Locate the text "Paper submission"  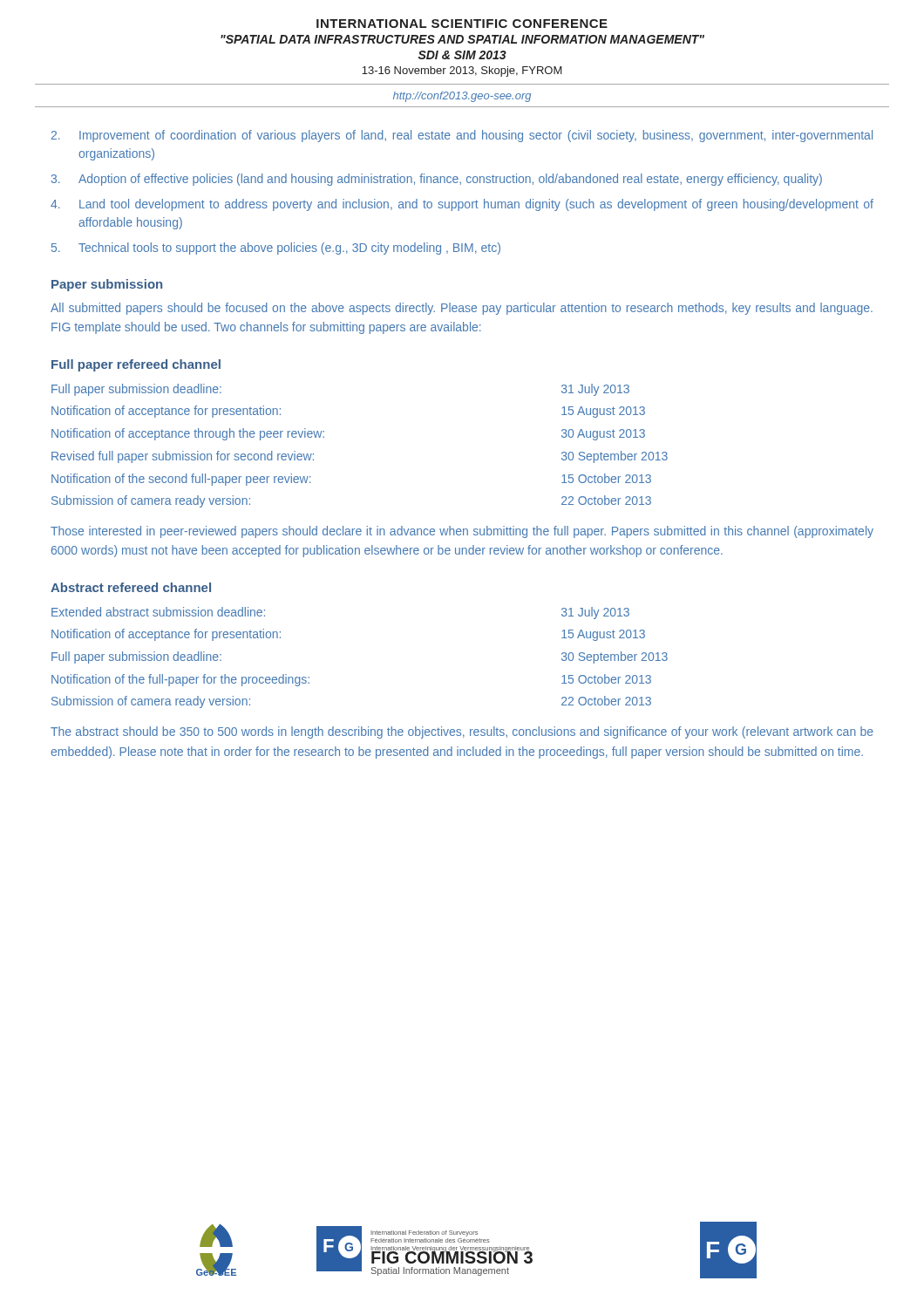(x=107, y=284)
